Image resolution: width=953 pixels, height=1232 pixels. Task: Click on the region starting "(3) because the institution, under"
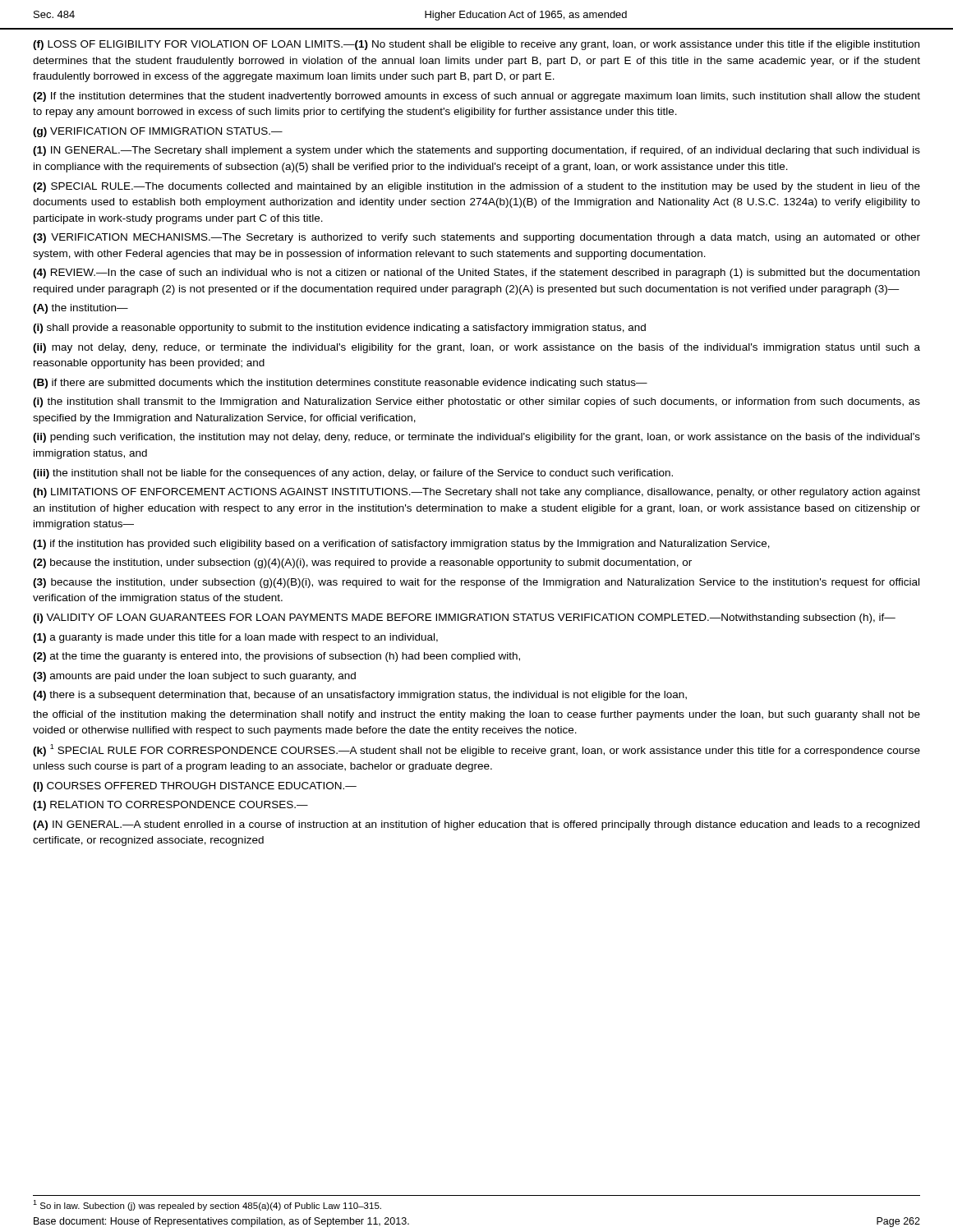pos(476,590)
